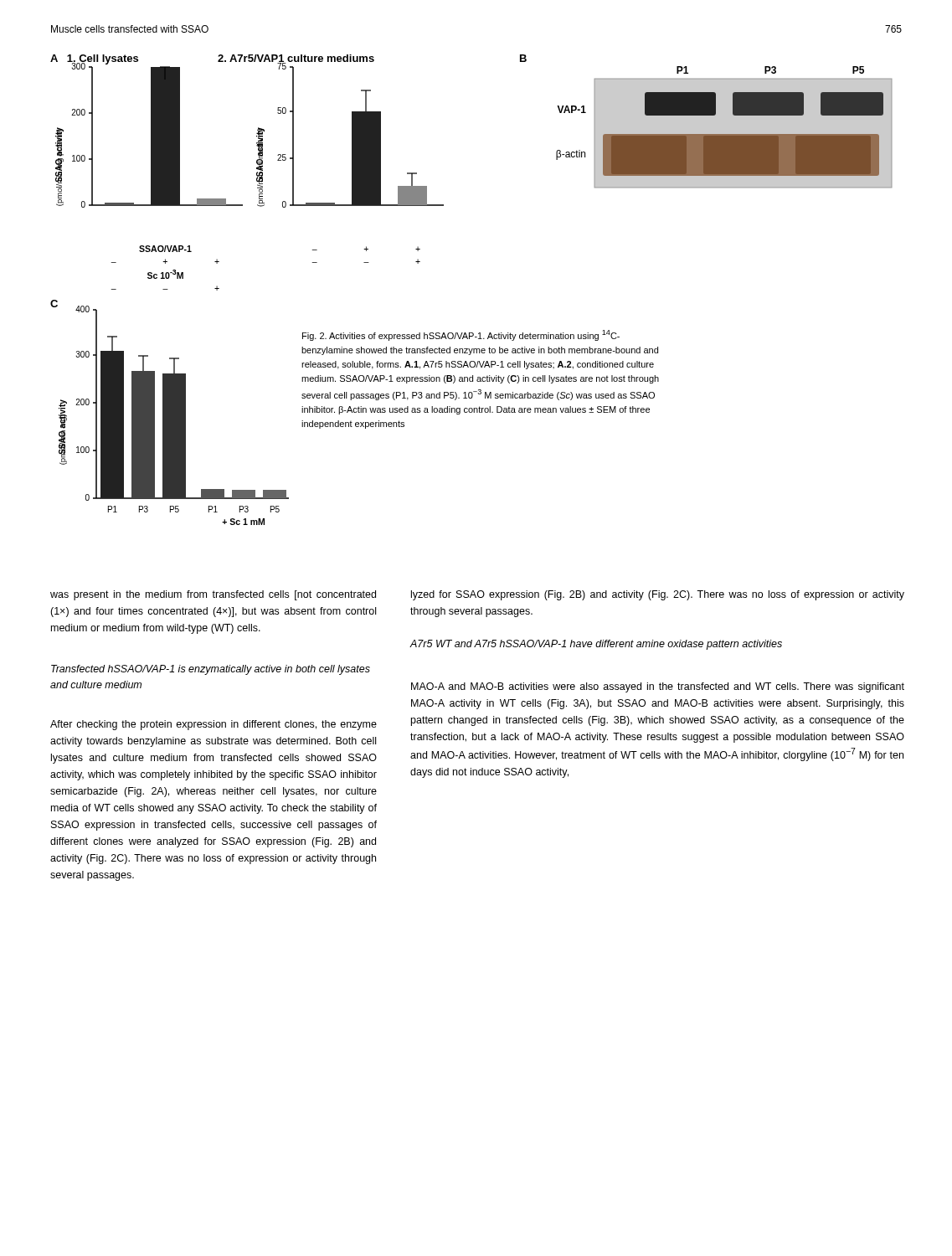The image size is (952, 1256).
Task: Navigate to the block starting "A7r5 WT and A7r5"
Action: coord(596,644)
